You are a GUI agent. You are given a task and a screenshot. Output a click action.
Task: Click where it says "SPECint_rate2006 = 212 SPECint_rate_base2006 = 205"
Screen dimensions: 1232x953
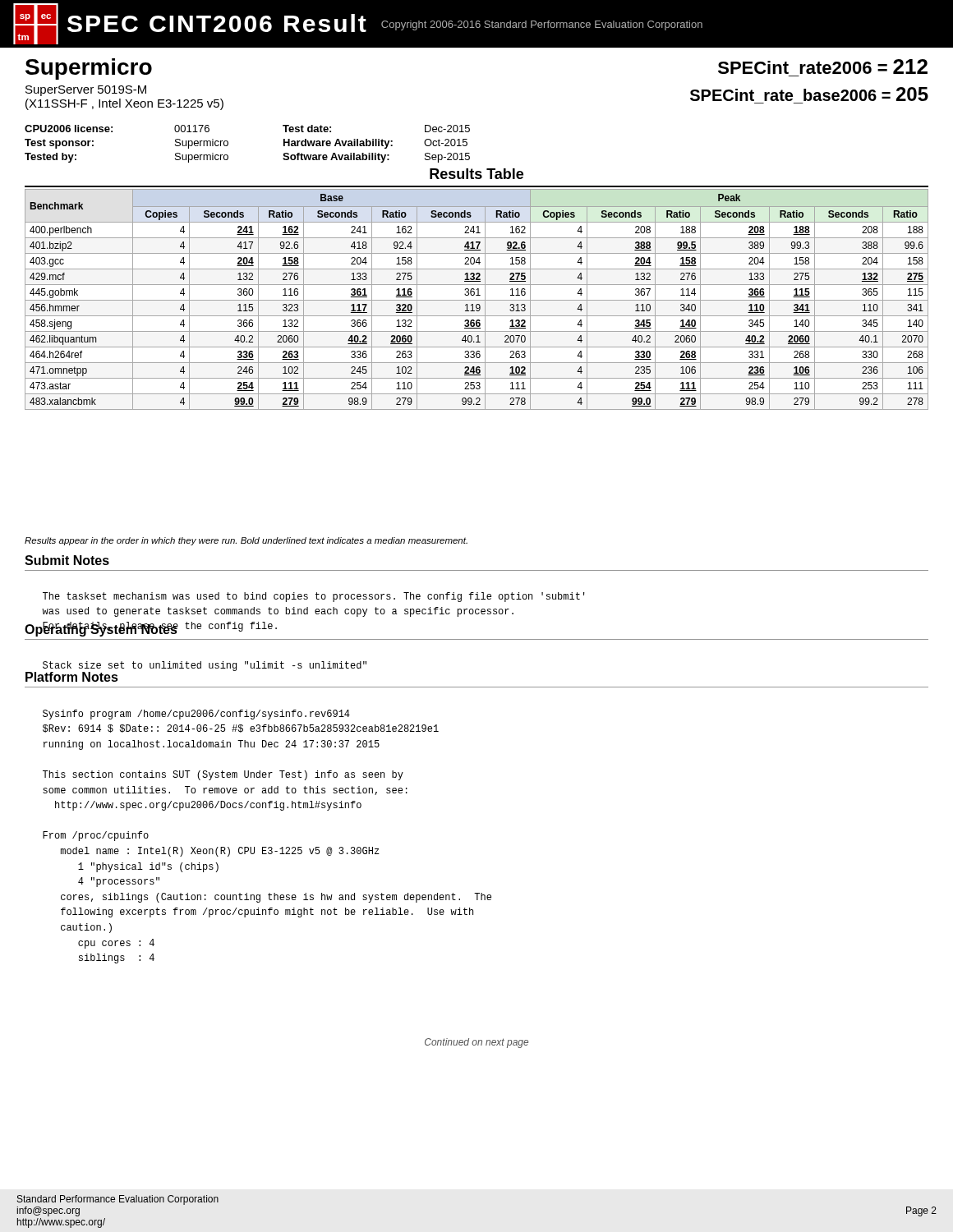click(x=809, y=80)
